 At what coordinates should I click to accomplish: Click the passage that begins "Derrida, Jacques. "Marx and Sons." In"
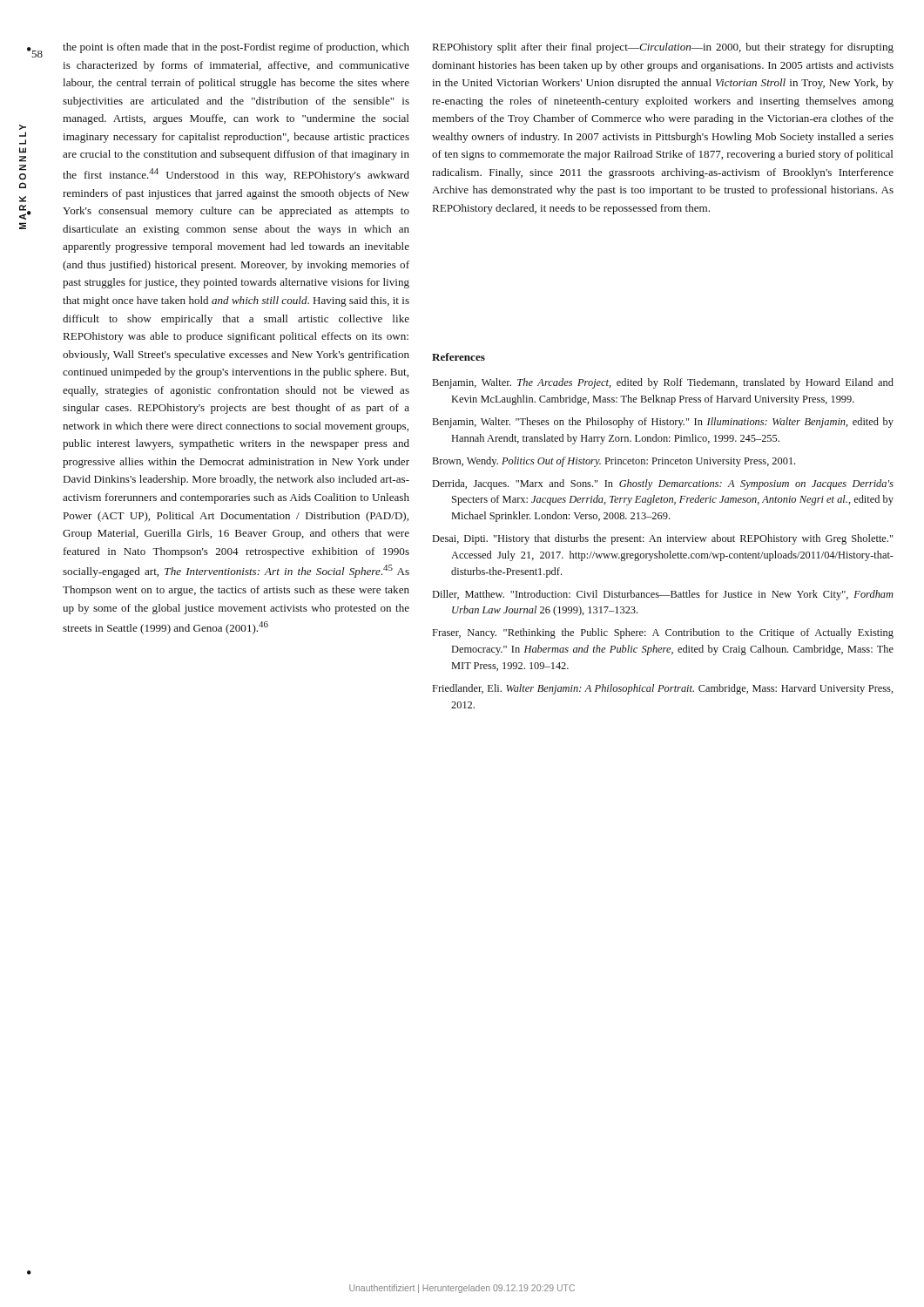[x=663, y=500]
